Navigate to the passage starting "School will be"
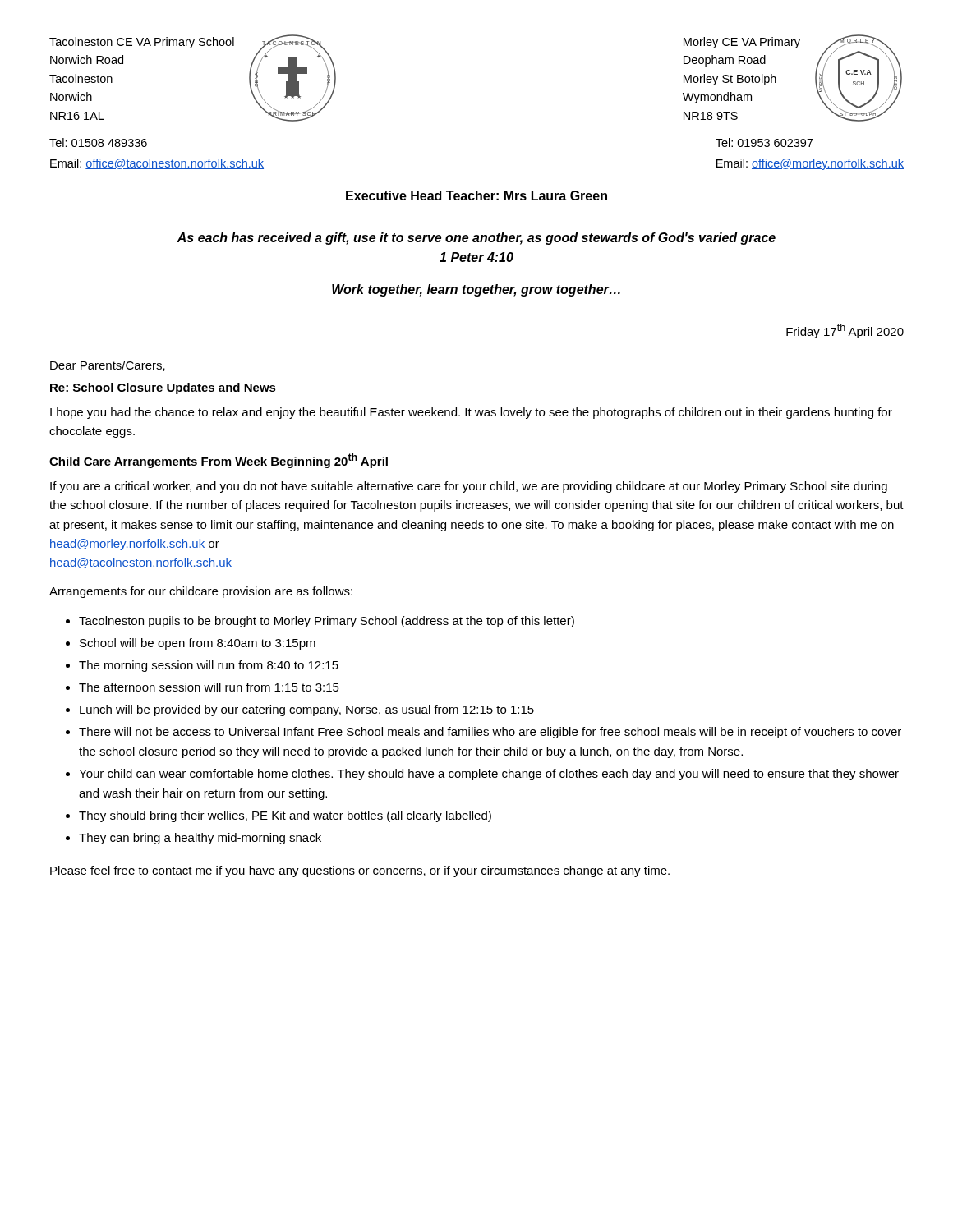This screenshot has height=1232, width=953. point(198,644)
